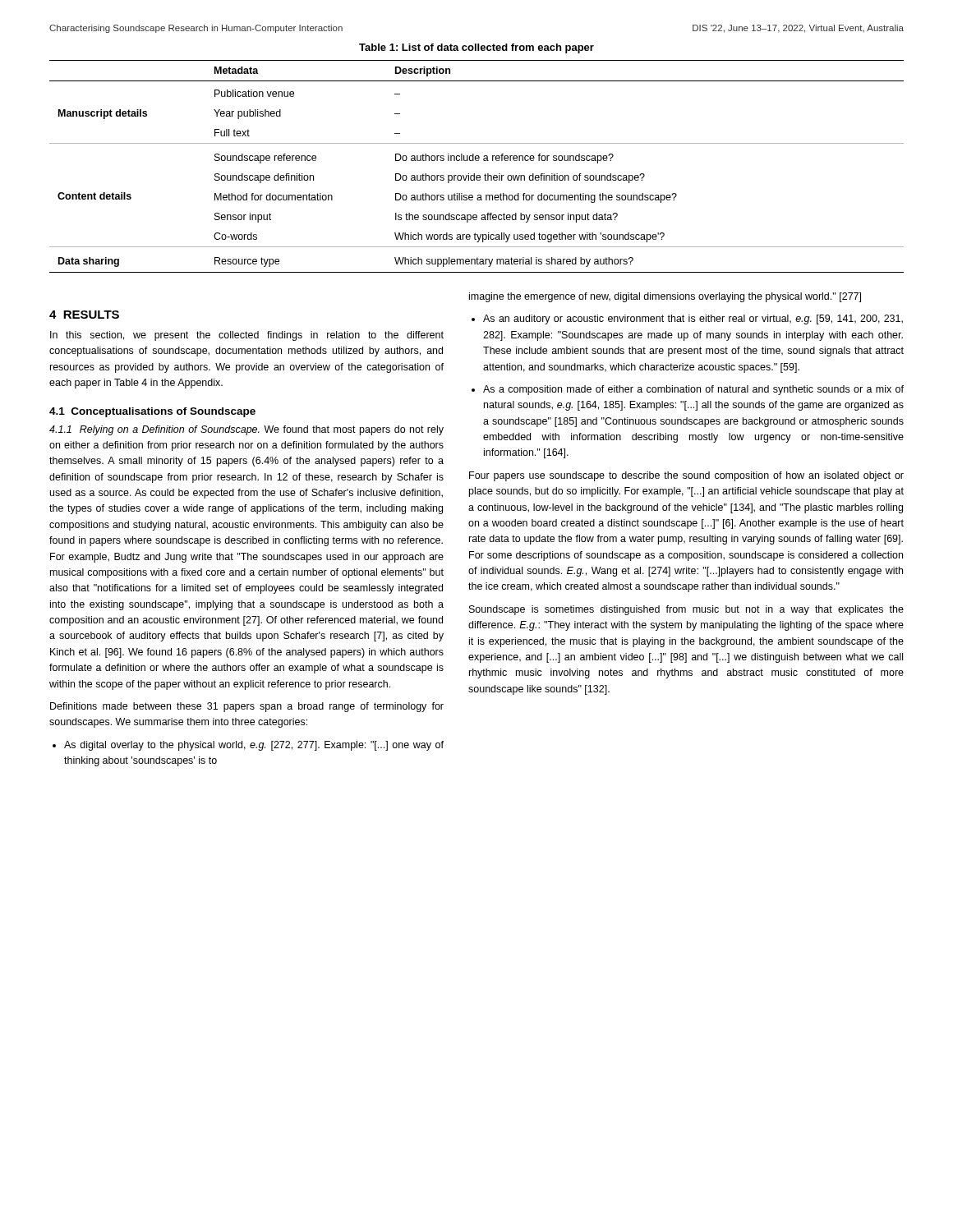
Task: Select the text block containing "Four papers use"
Action: coord(686,531)
